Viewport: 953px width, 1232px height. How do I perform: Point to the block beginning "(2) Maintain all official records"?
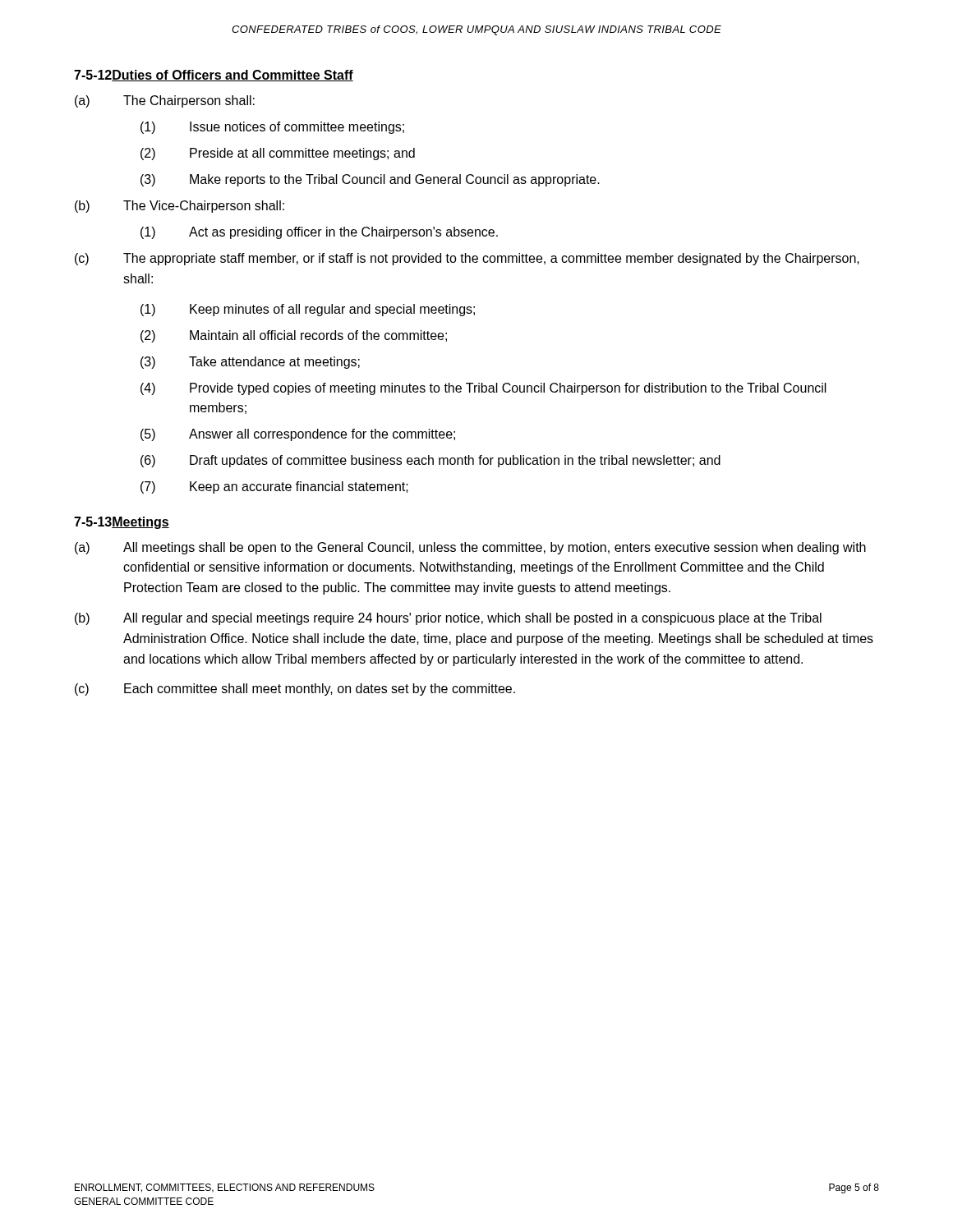(294, 336)
